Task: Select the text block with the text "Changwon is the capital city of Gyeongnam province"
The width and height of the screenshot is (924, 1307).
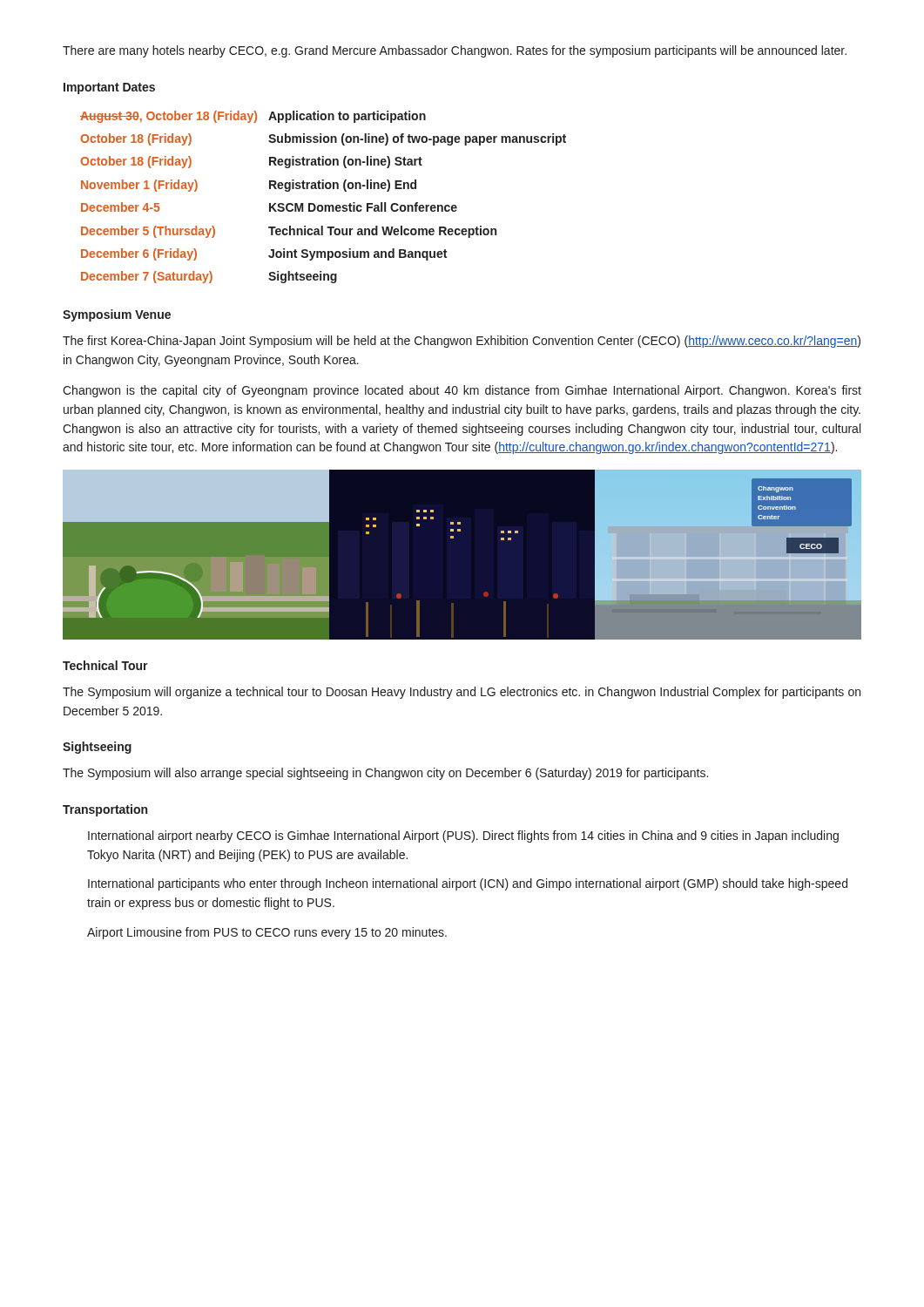Action: pos(462,419)
